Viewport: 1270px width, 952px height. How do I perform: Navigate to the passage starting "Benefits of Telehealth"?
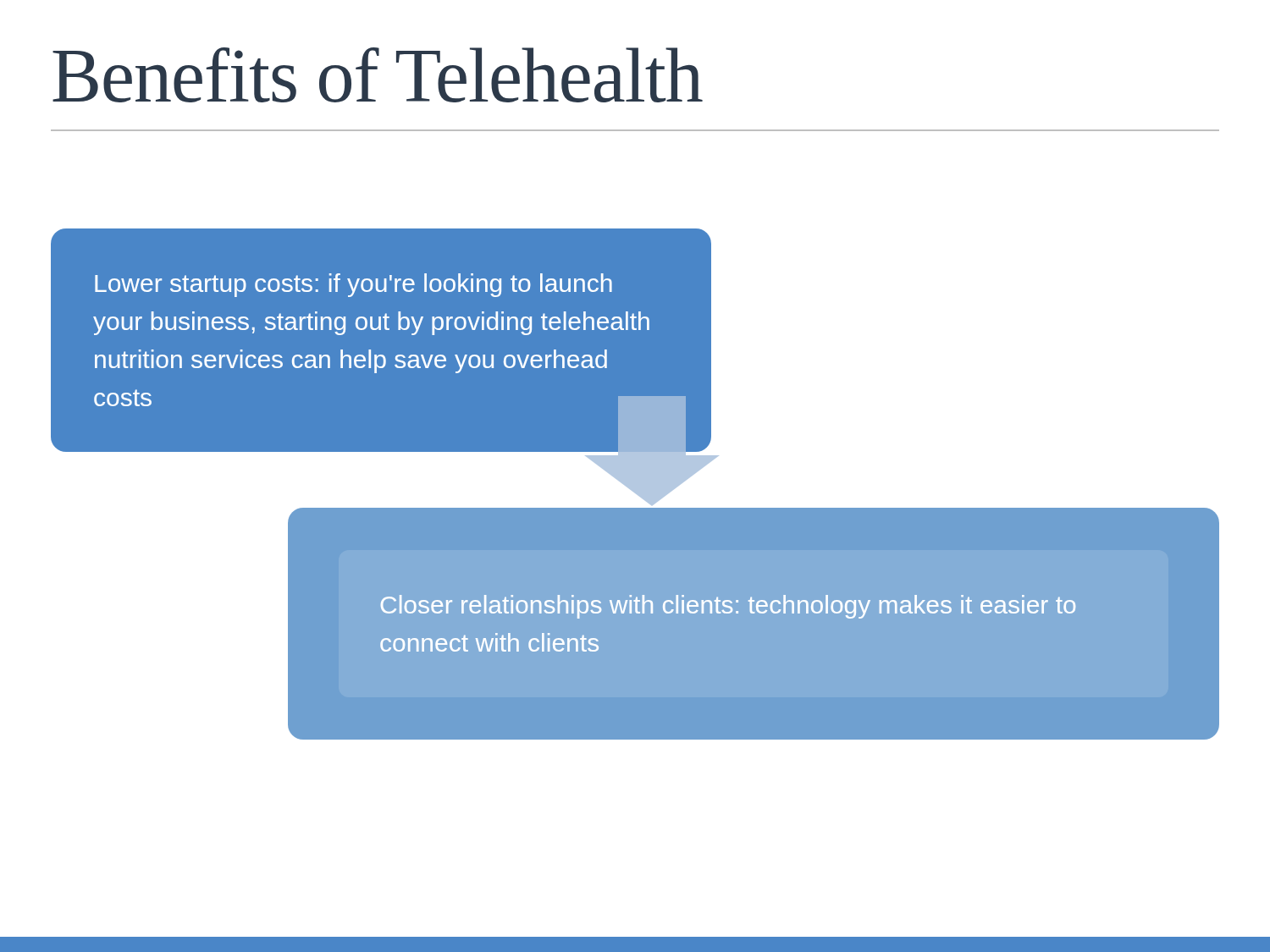635,83
